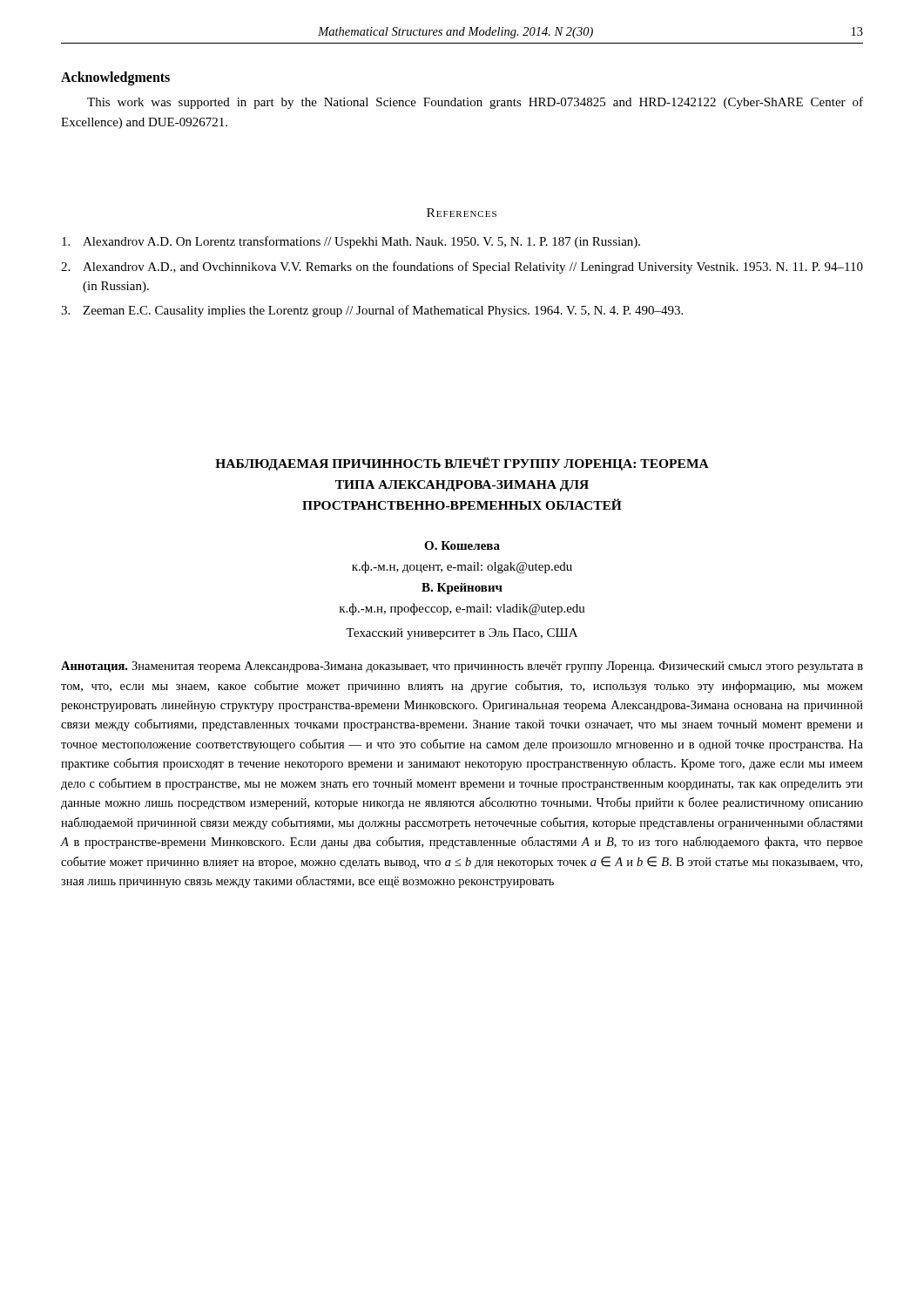Locate the passage starting "3. Zeeman E.C. Causality implies"
This screenshot has width=924, height=1307.
[x=462, y=311]
